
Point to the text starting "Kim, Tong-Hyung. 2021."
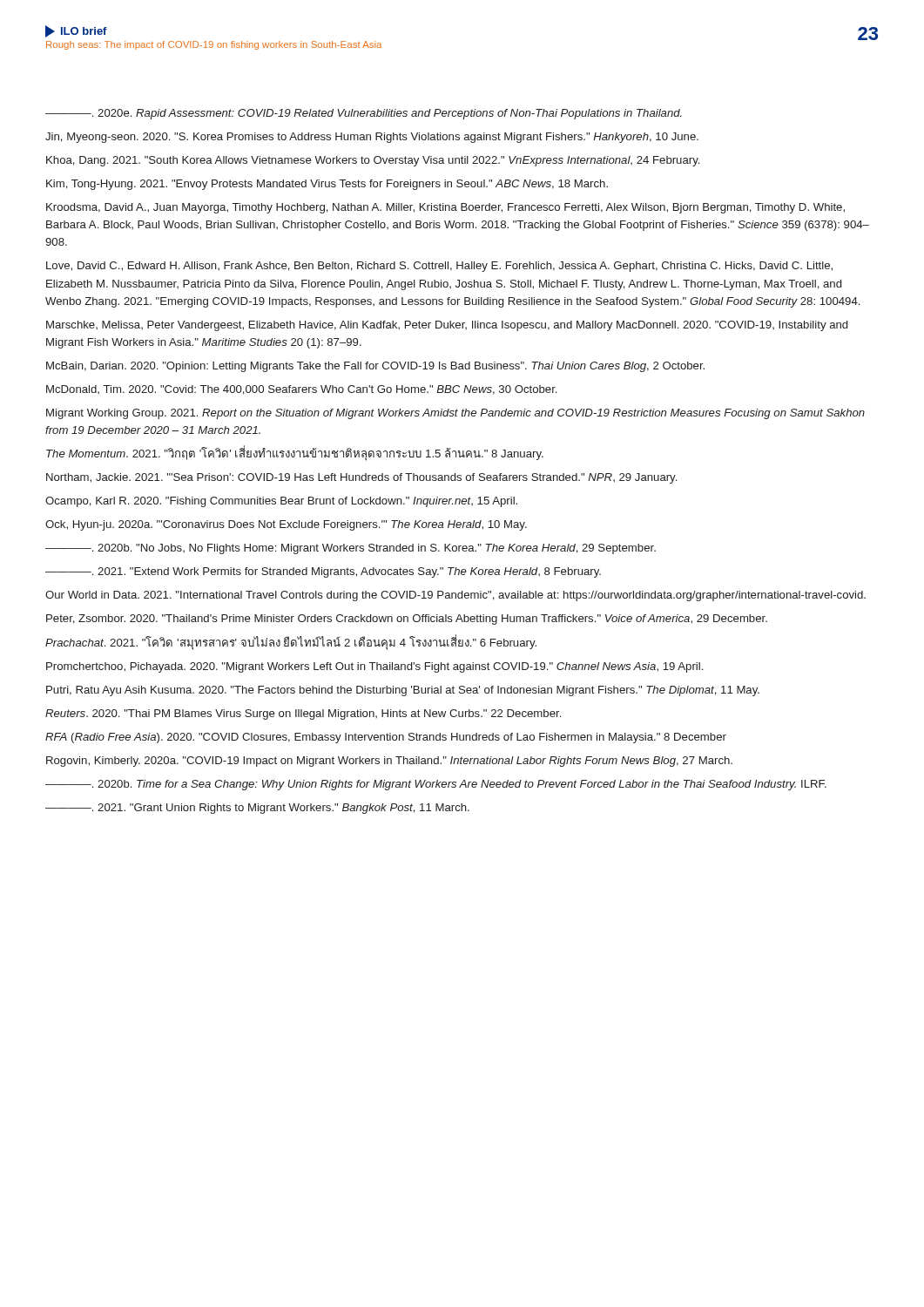(x=327, y=184)
